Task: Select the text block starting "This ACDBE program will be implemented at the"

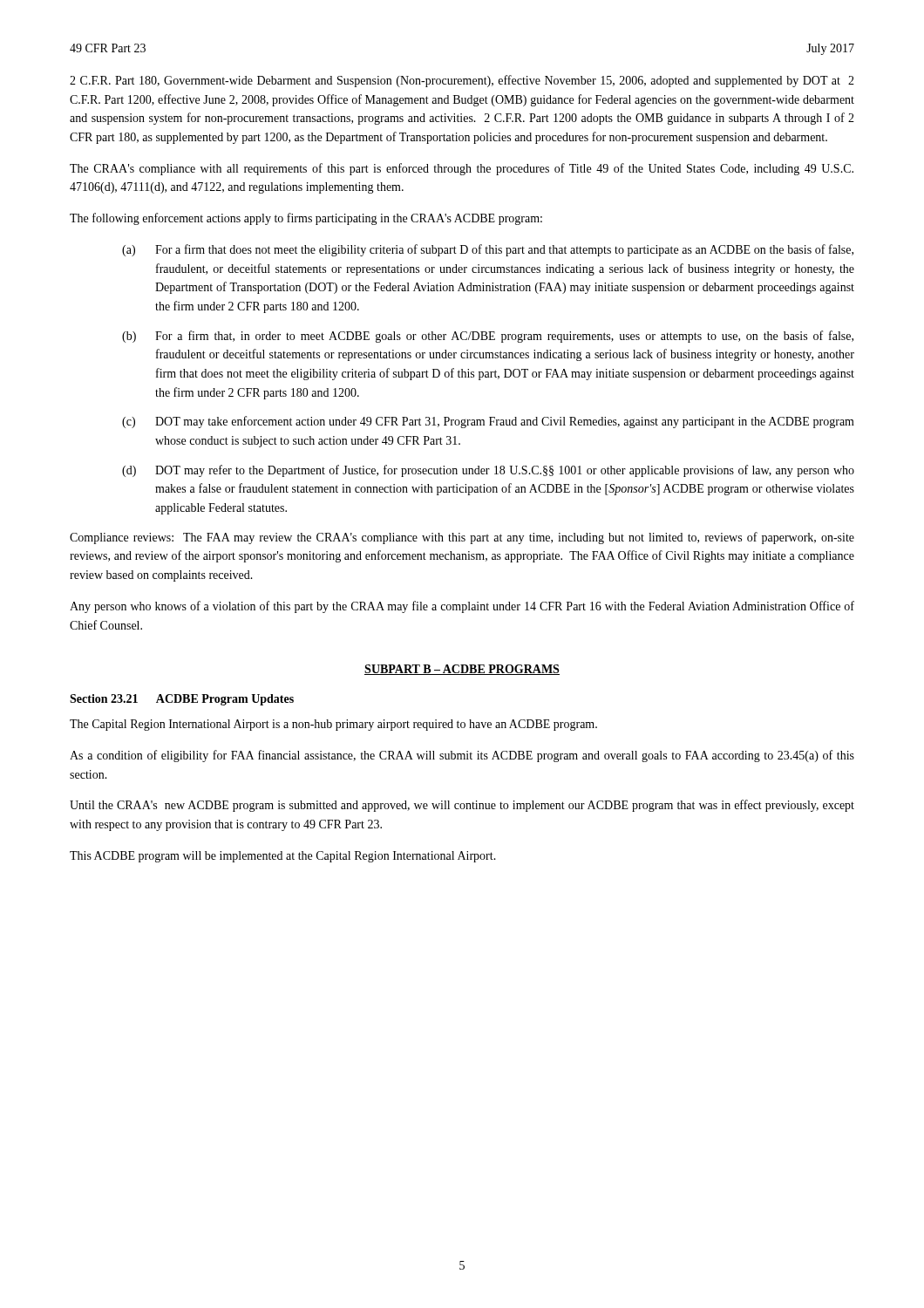Action: click(x=283, y=856)
